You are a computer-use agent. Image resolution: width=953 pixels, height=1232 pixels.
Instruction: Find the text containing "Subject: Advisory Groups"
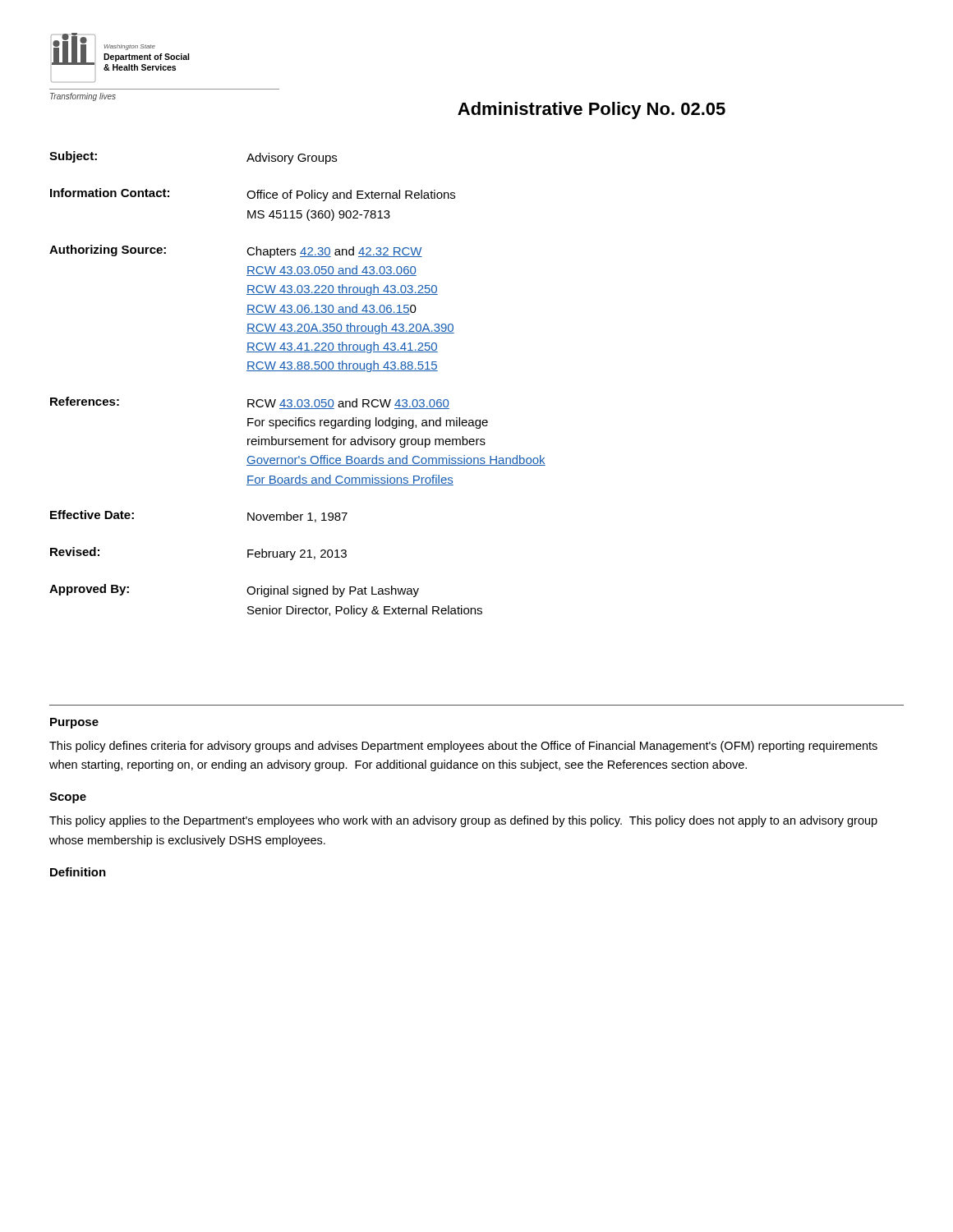tap(70, 157)
